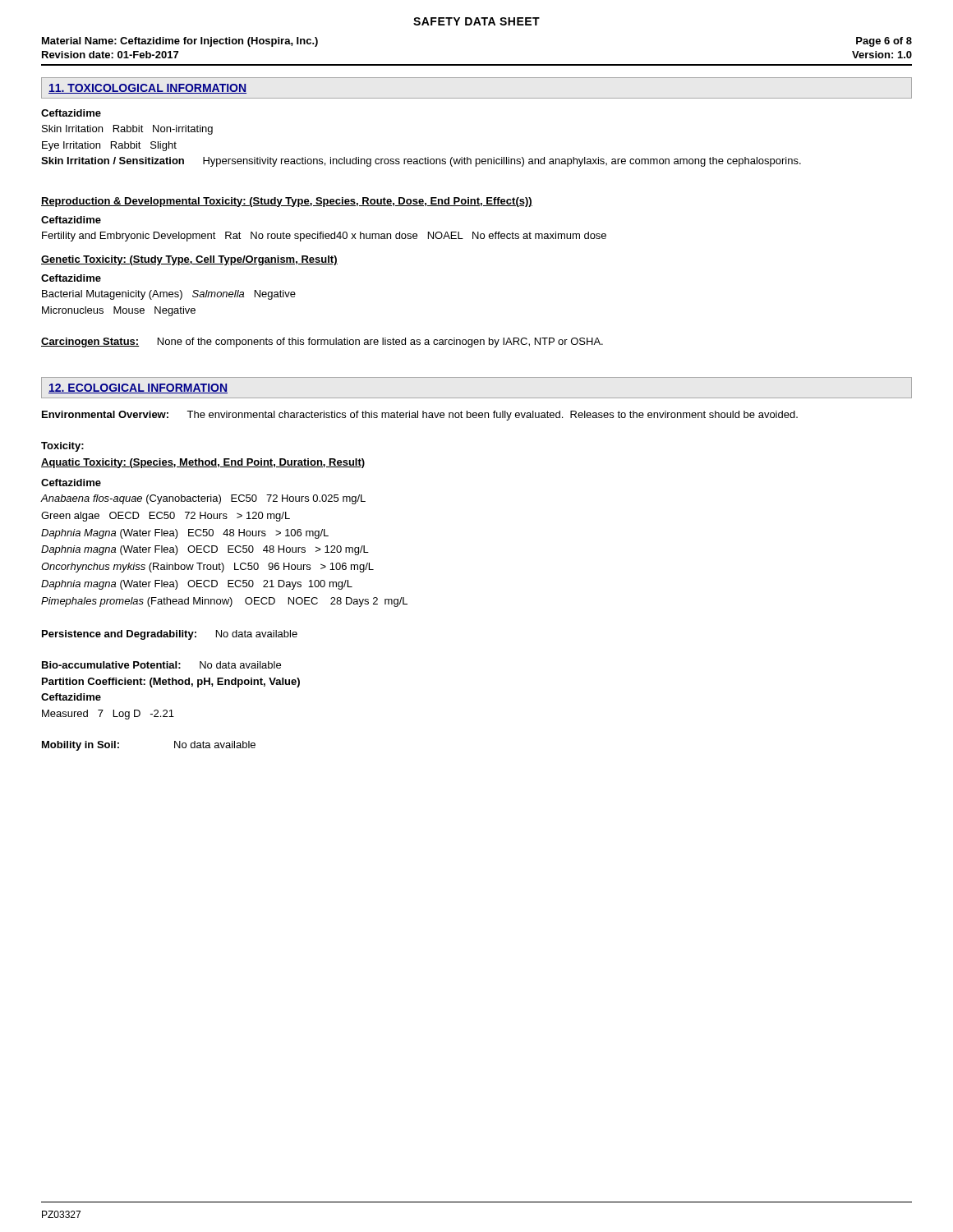
Task: Find the text starting "Environmental Overview: The environmental"
Action: tap(420, 414)
